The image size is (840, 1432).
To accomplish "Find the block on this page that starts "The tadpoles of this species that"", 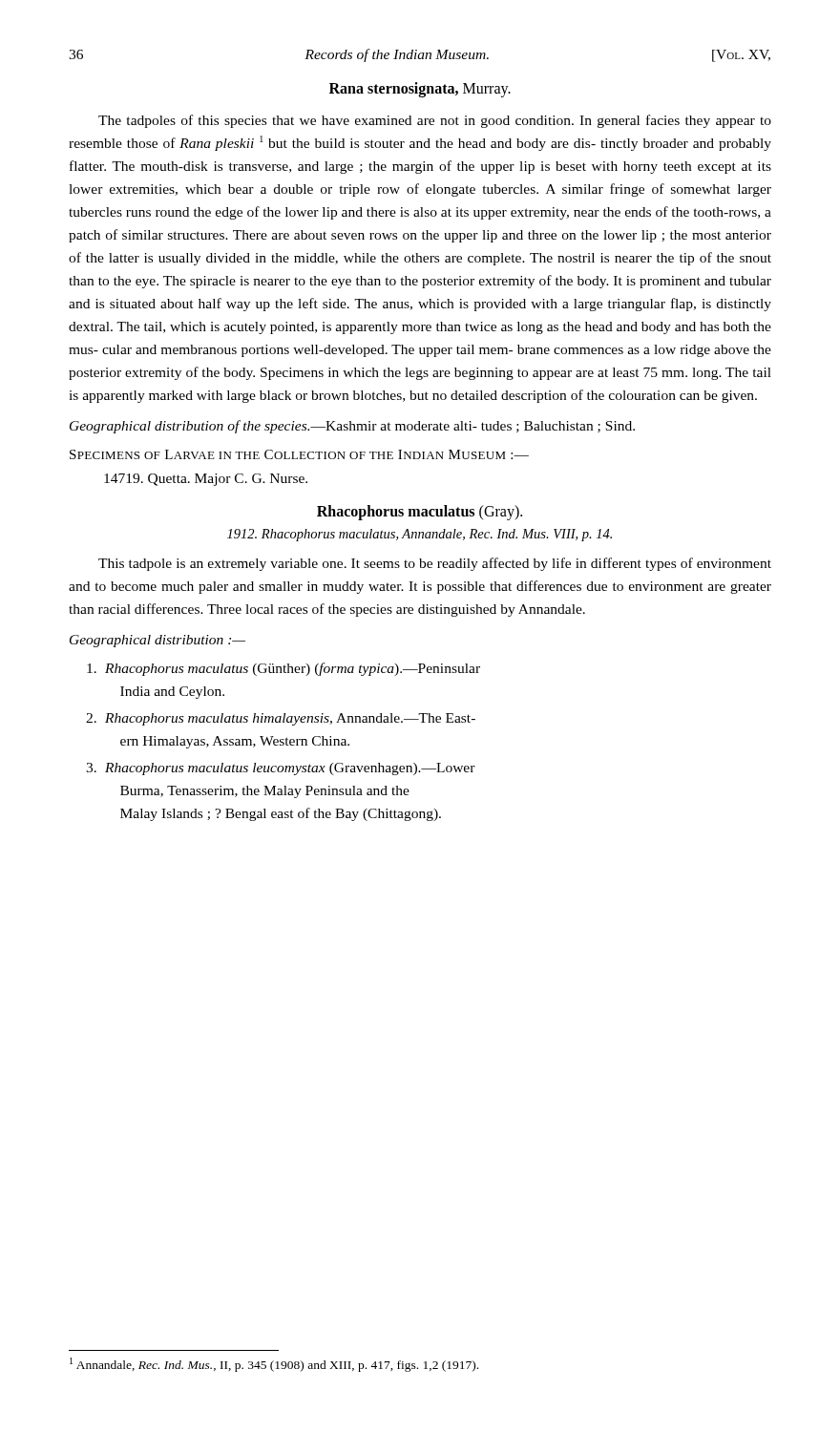I will (420, 258).
